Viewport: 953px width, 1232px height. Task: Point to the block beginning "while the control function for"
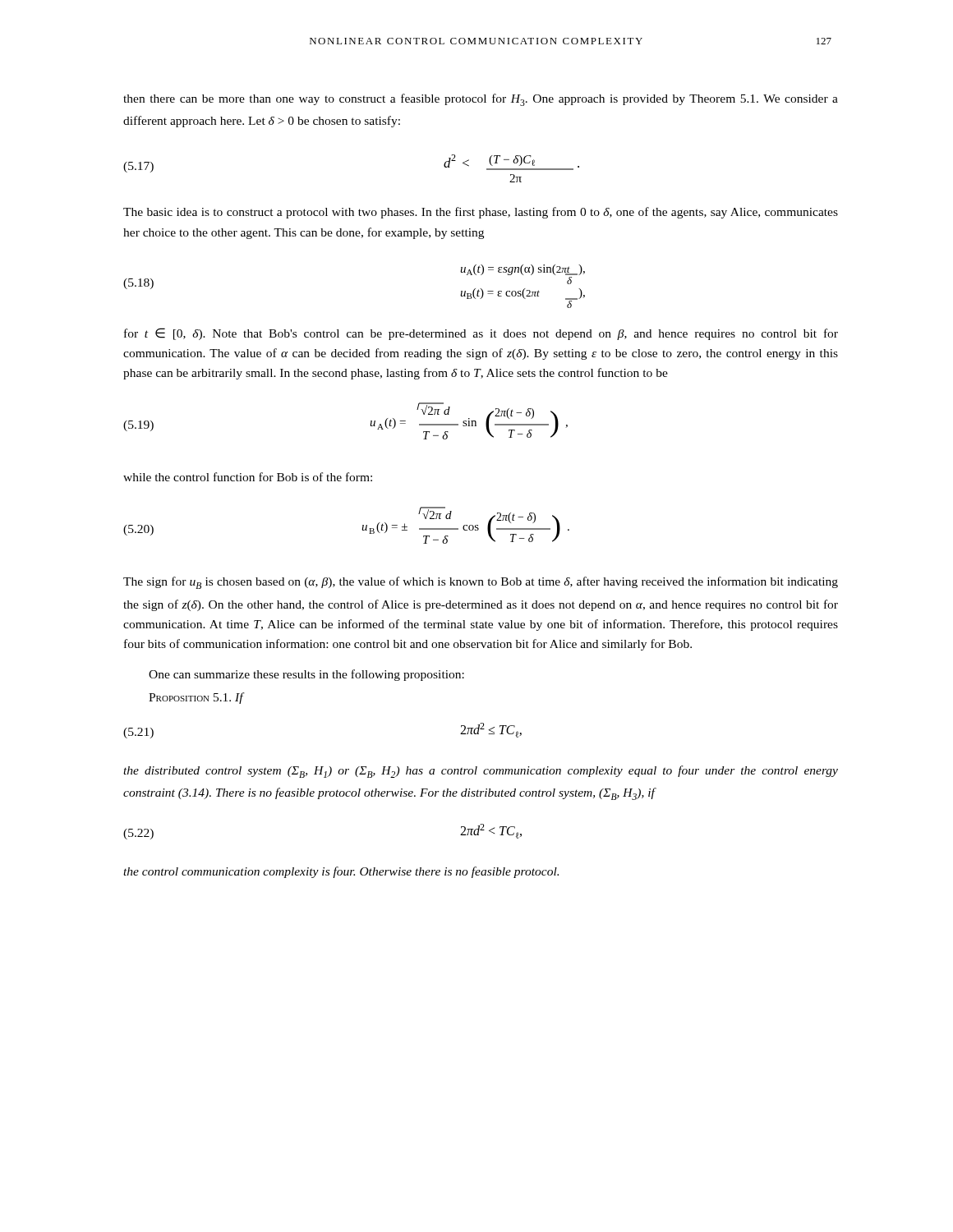pos(248,477)
